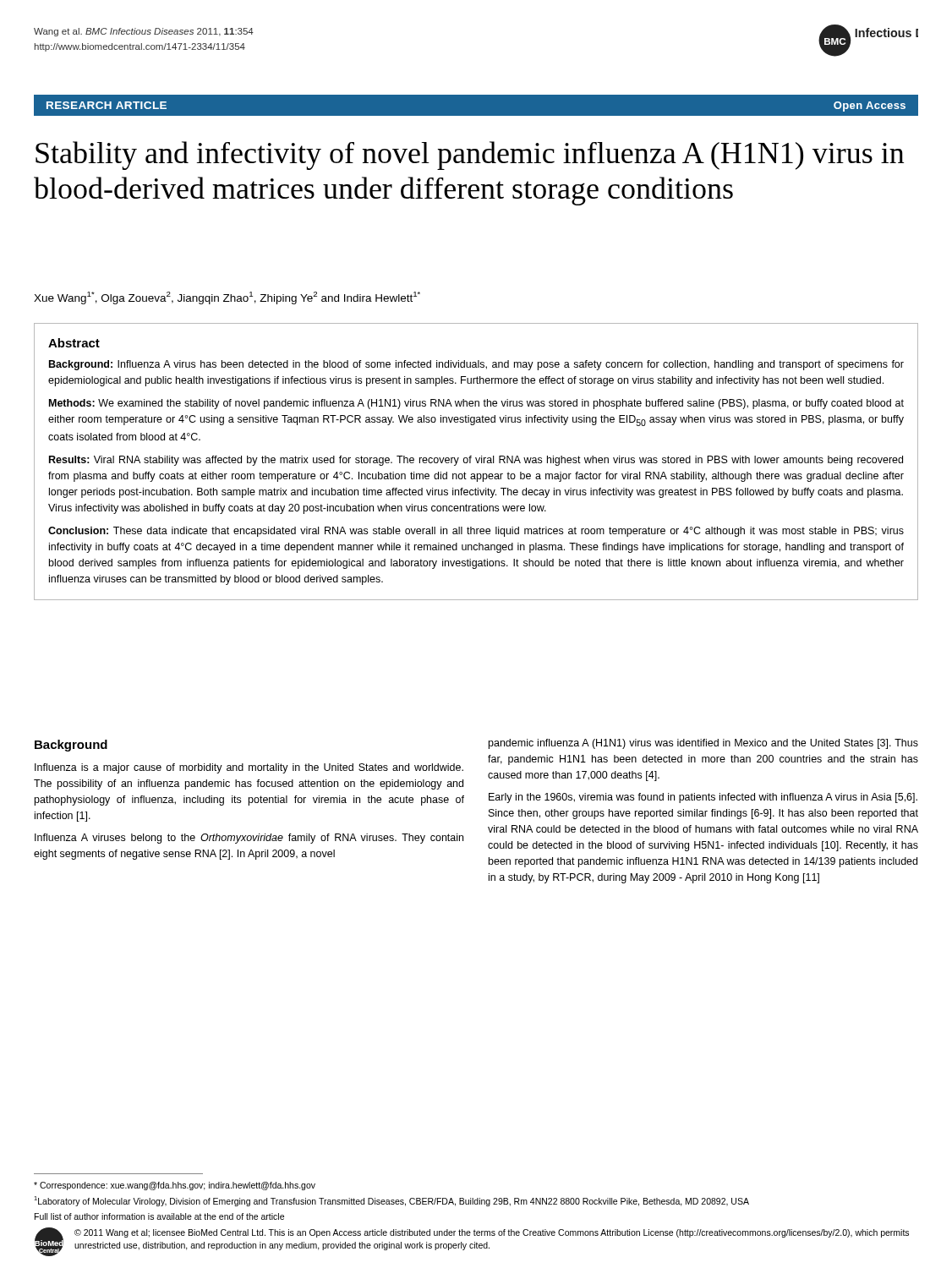The height and width of the screenshot is (1268, 952).
Task: Locate the block starting "Results: Viral RNA stability"
Action: click(x=476, y=484)
